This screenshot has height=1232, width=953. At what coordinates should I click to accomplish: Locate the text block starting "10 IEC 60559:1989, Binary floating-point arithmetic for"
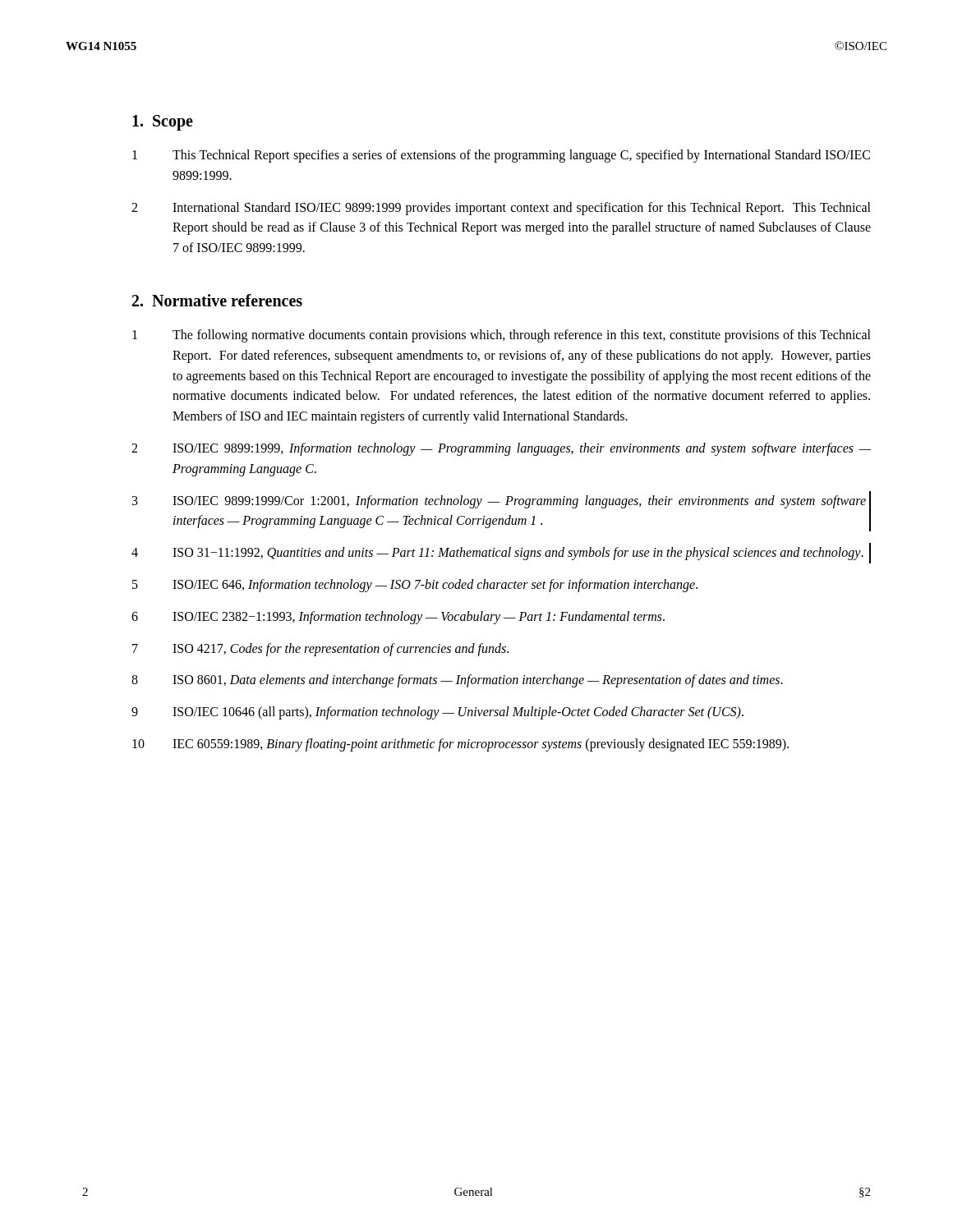pyautogui.click(x=501, y=744)
